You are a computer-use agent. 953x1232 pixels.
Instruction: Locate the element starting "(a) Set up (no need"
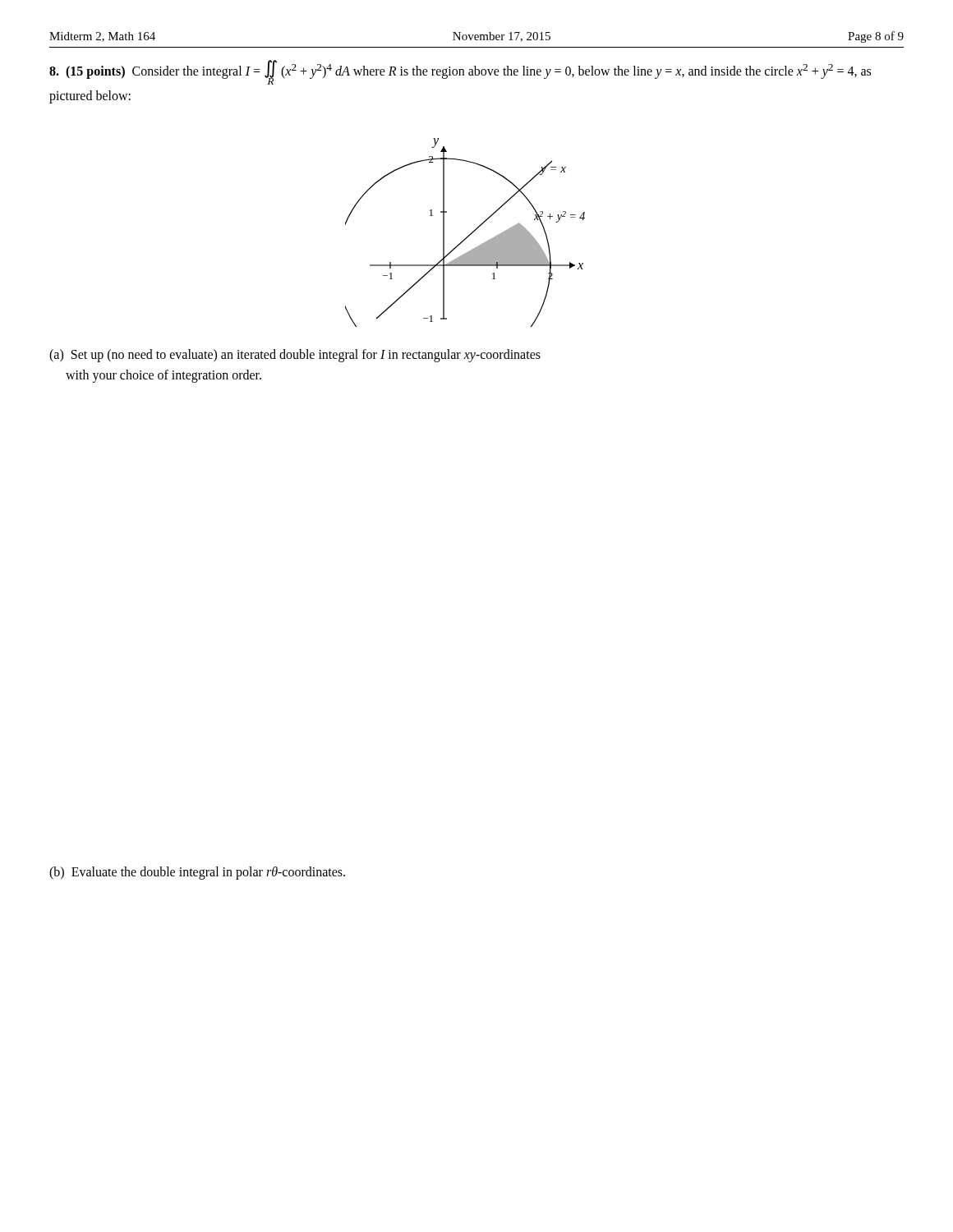[295, 365]
